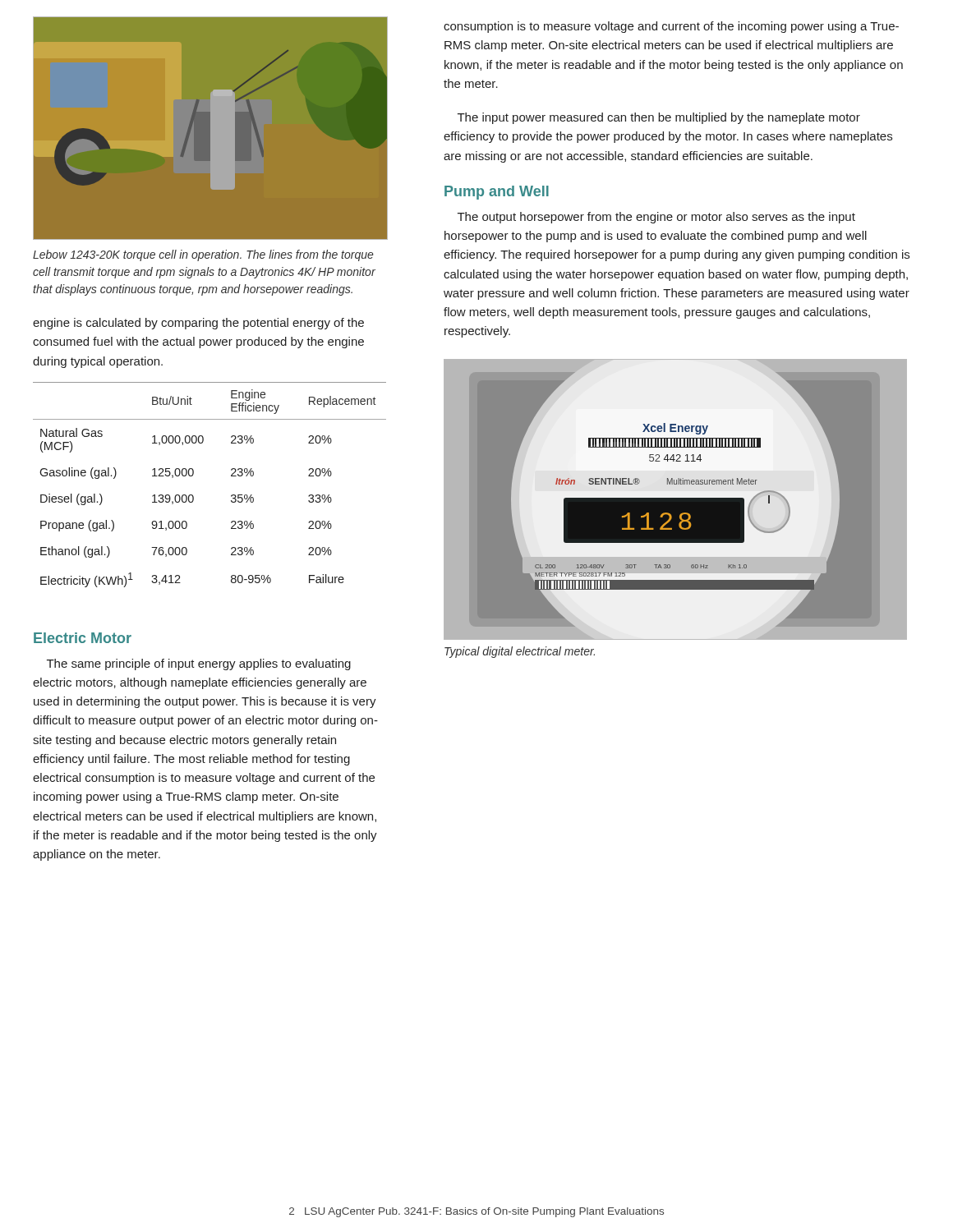Click where it says "Typical digital electrical meter."
This screenshot has height=1232, width=953.
tap(520, 651)
